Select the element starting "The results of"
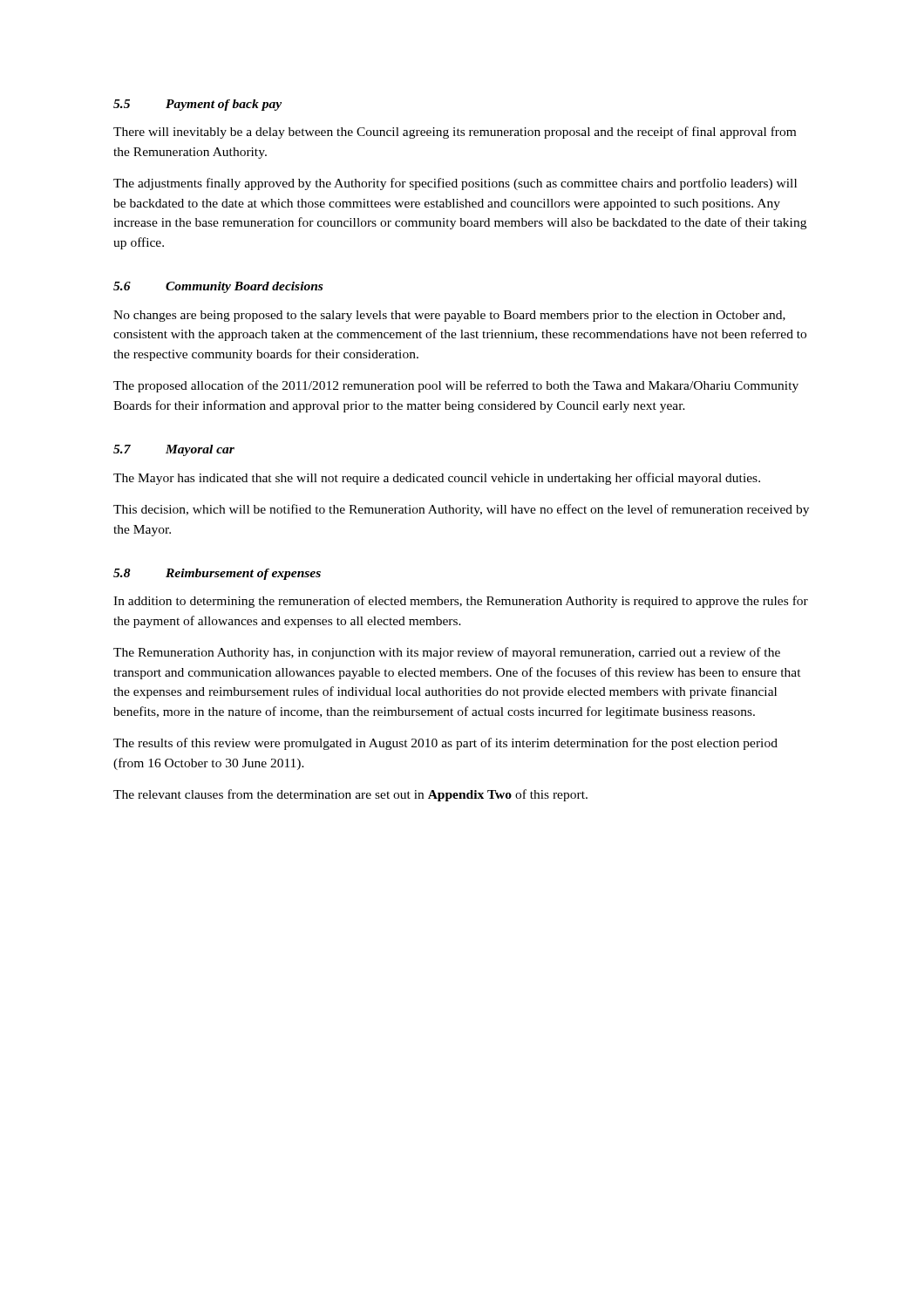This screenshot has width=924, height=1308. click(x=445, y=753)
